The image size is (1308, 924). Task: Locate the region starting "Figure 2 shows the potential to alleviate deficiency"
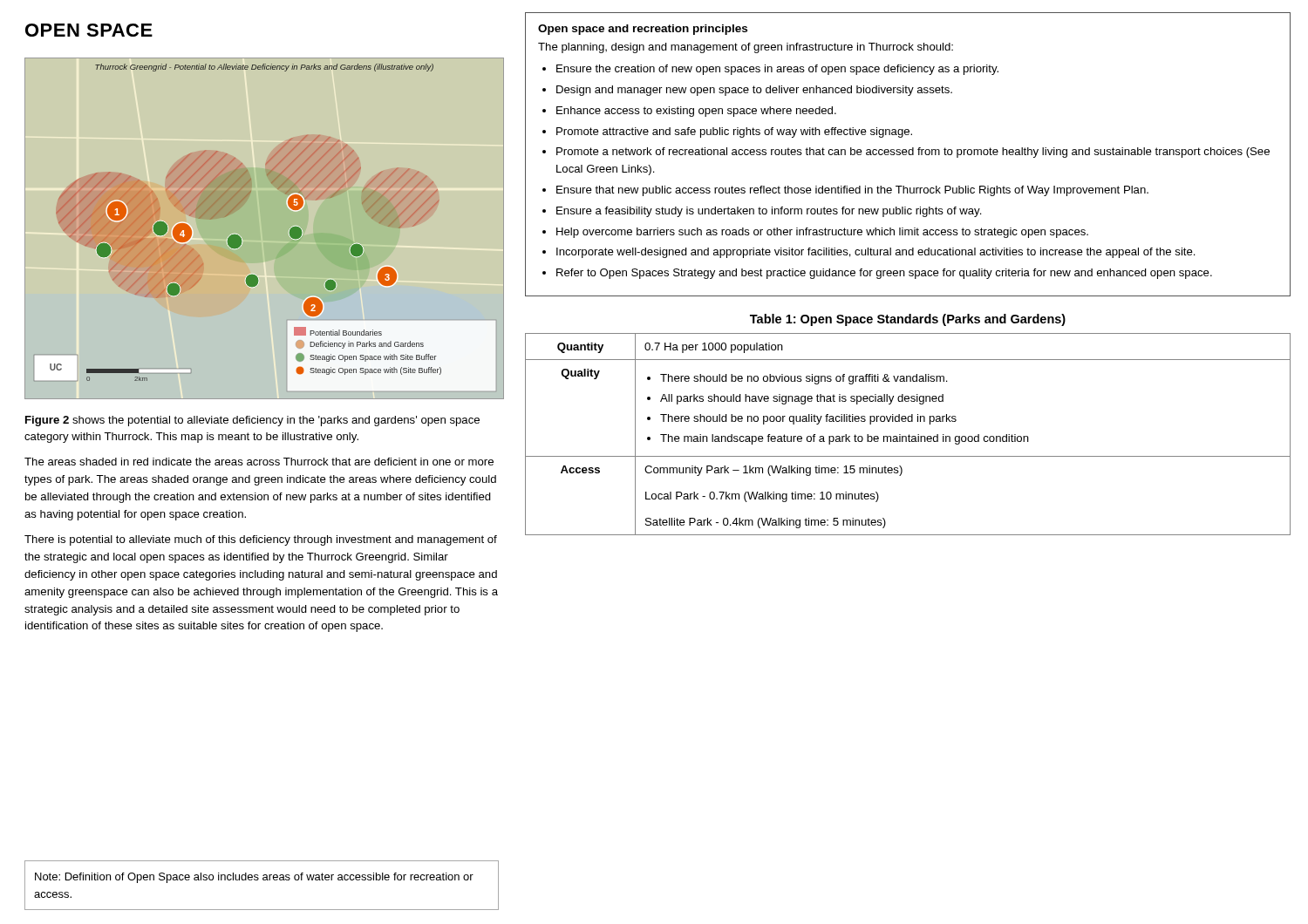coord(252,428)
